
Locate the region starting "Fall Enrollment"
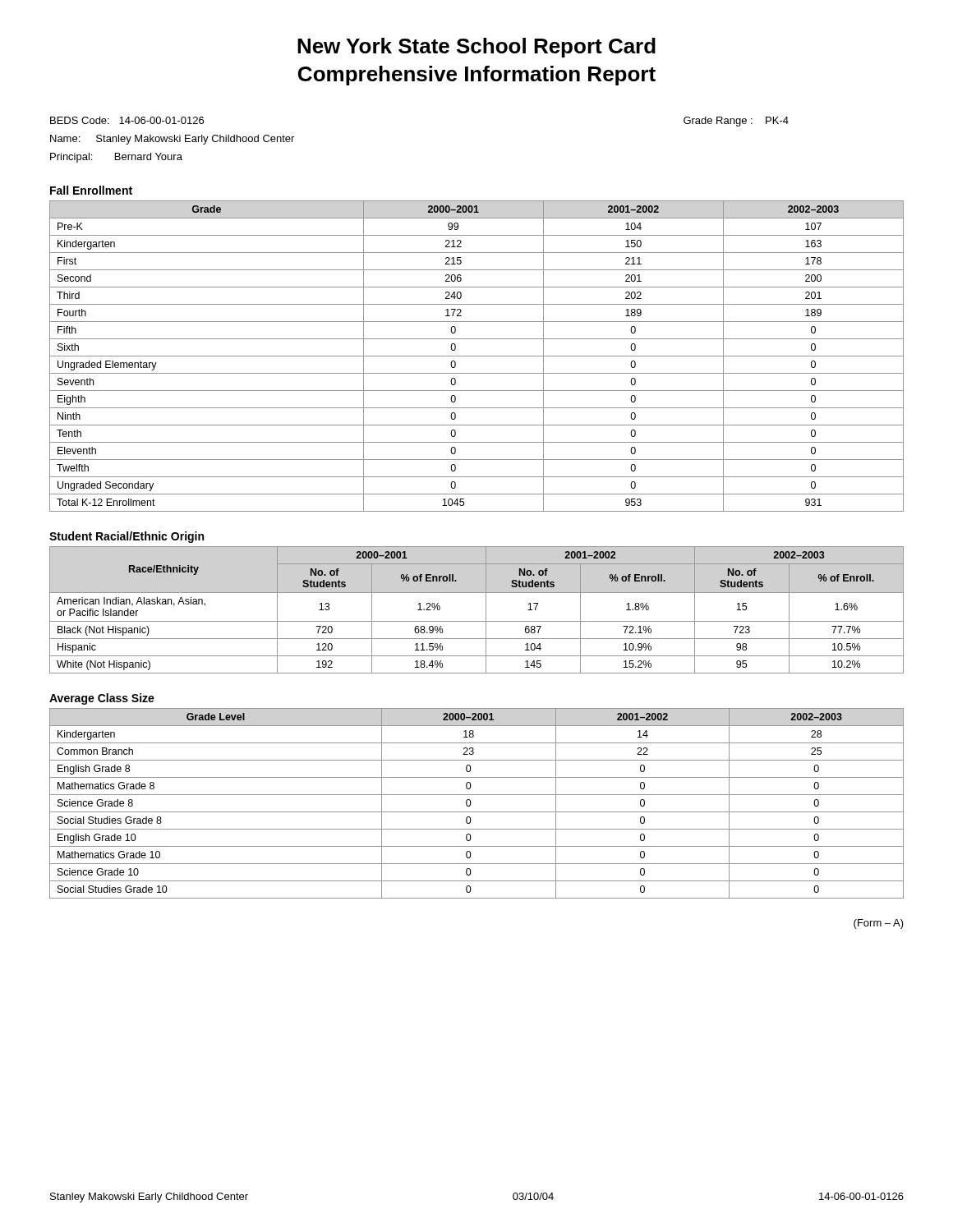point(91,190)
